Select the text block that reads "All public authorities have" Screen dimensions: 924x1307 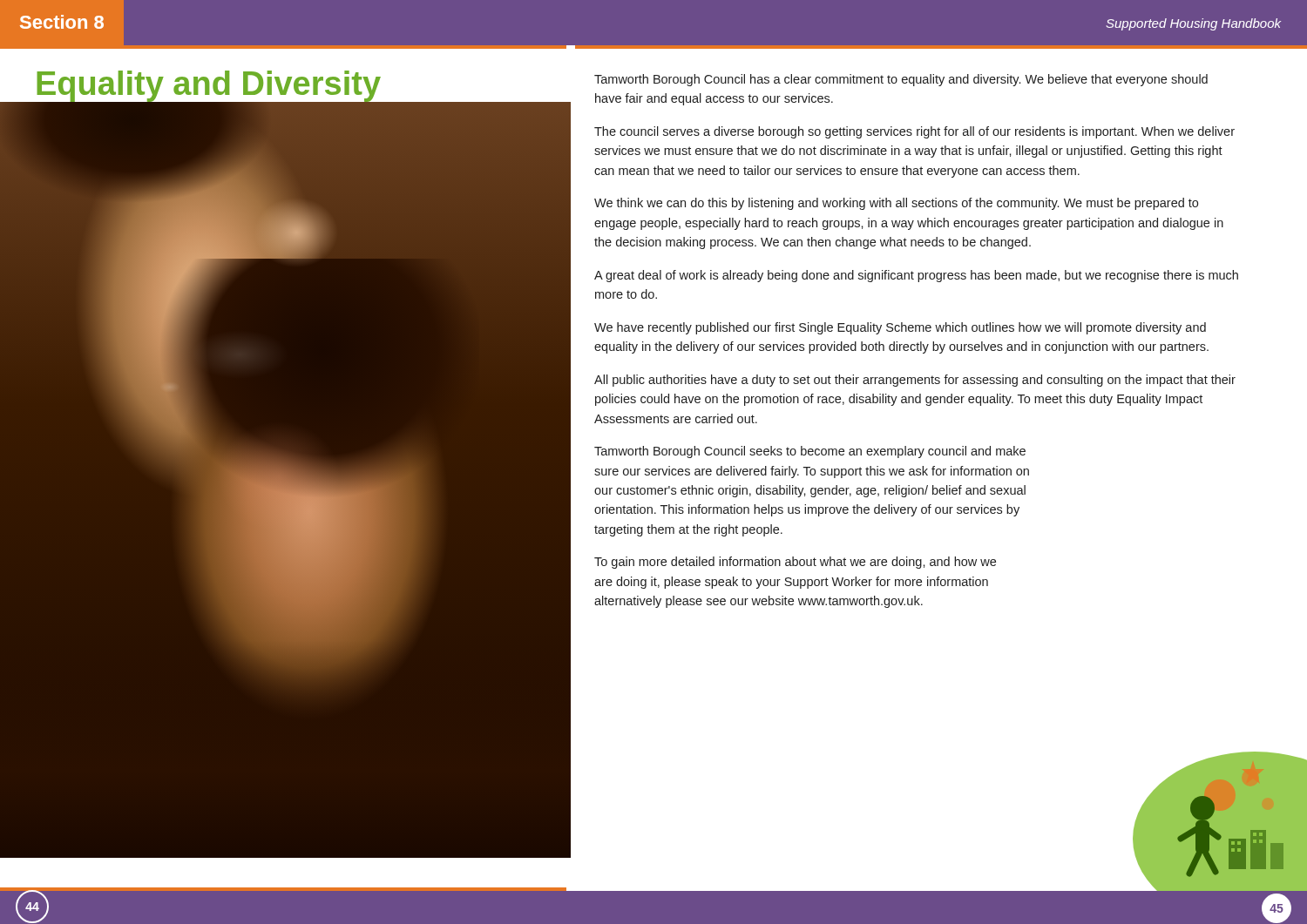[915, 399]
